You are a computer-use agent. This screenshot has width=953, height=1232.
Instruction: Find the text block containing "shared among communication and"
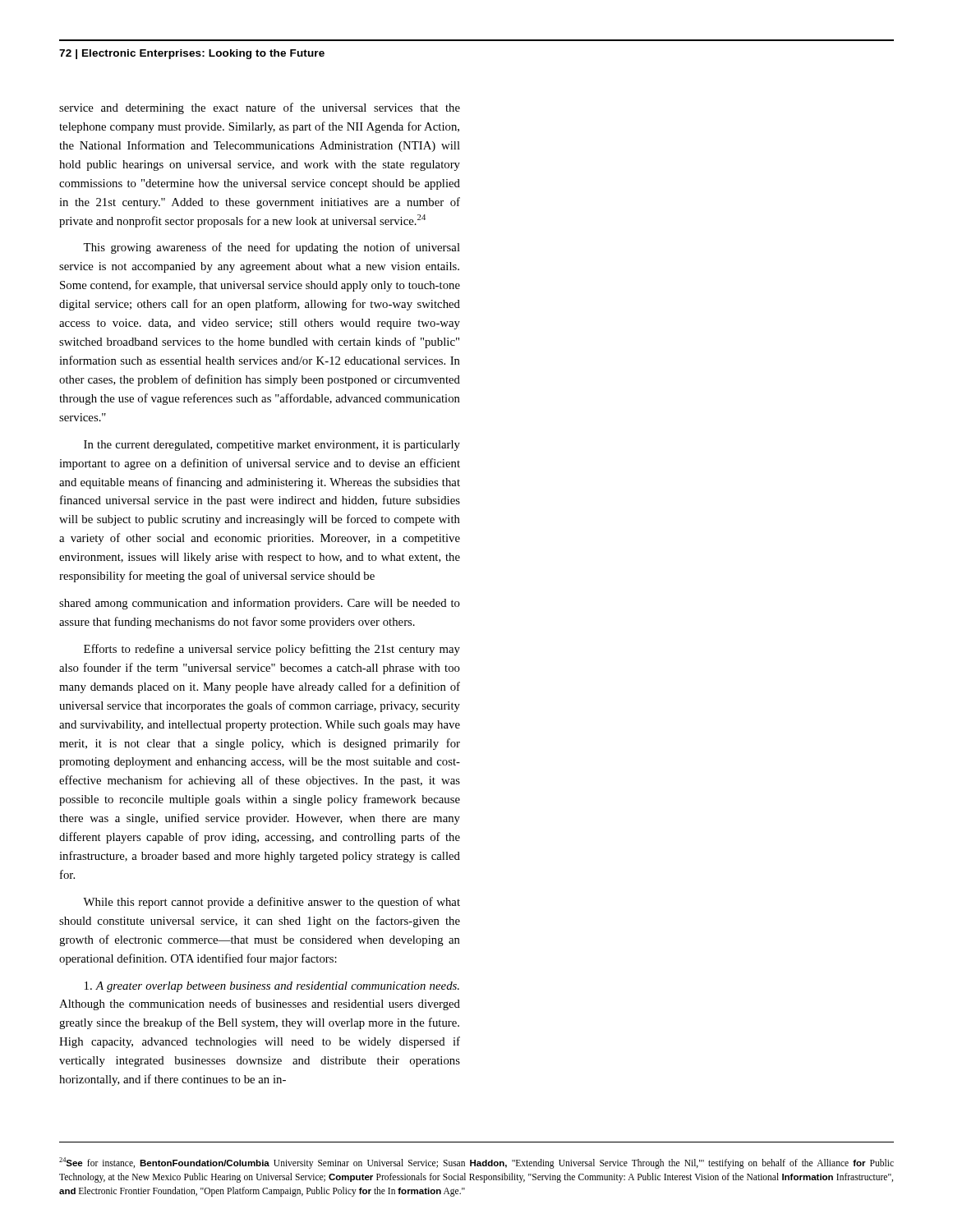click(x=260, y=613)
